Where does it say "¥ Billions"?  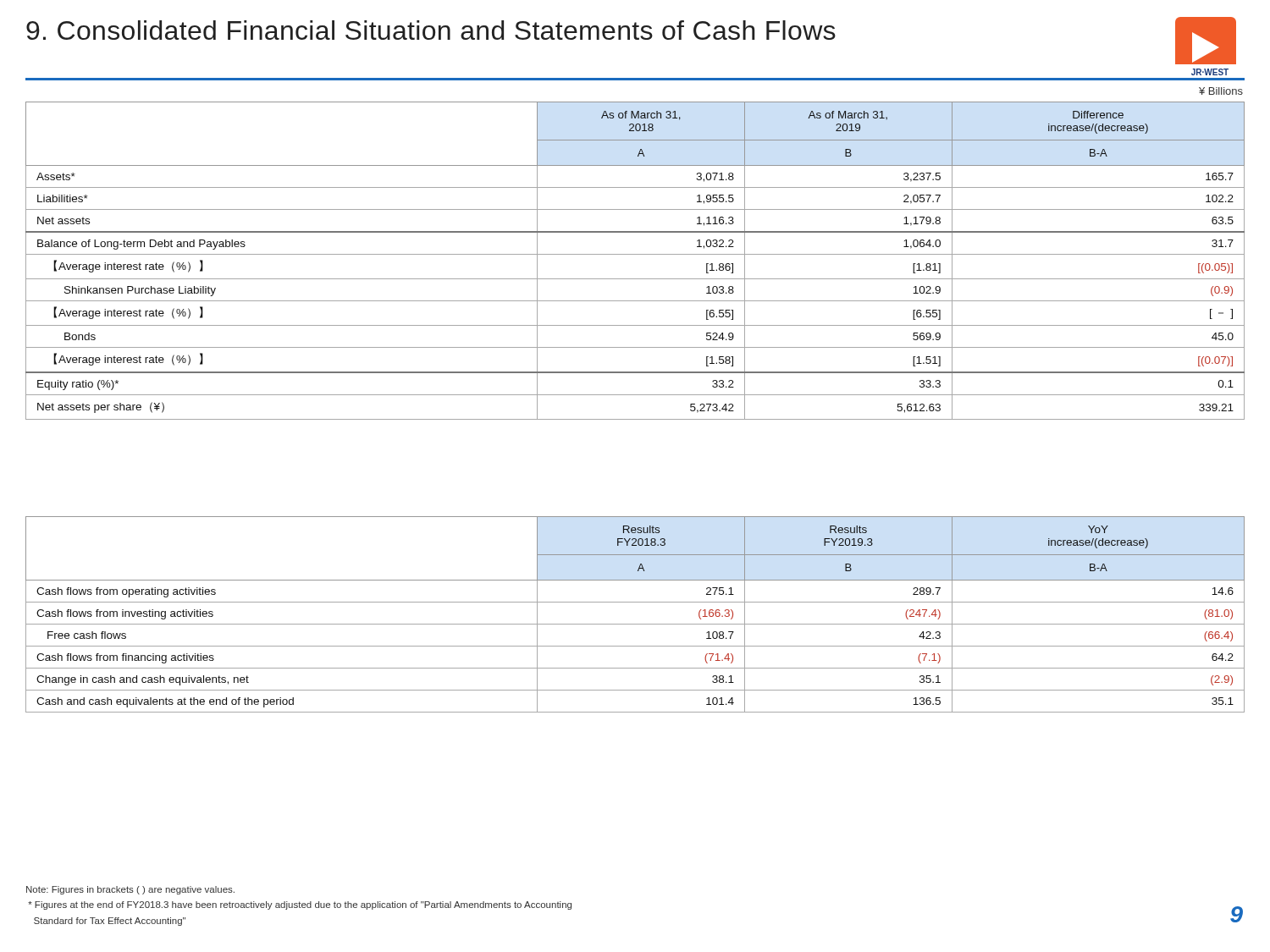(x=1221, y=91)
